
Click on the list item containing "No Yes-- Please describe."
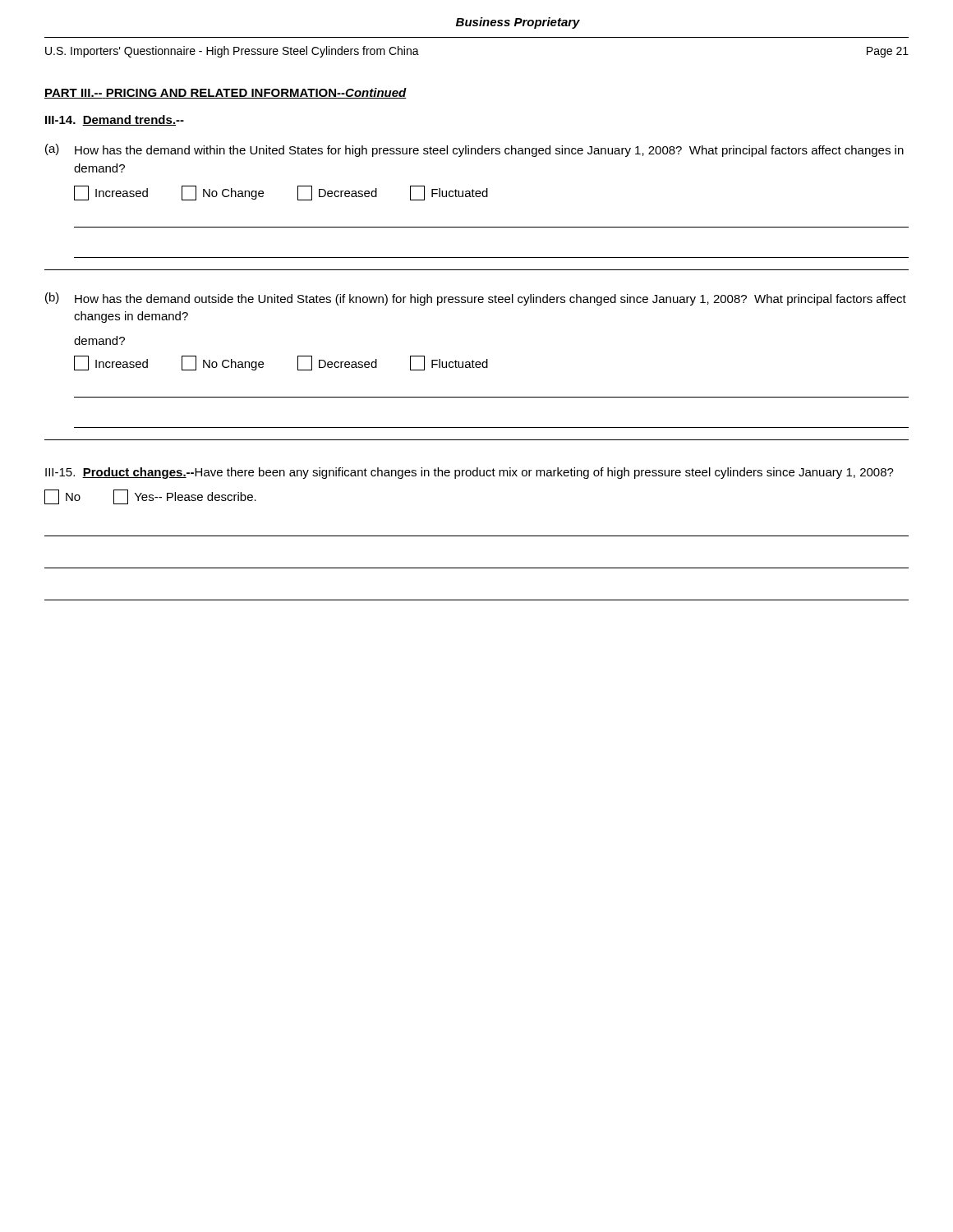coord(151,497)
